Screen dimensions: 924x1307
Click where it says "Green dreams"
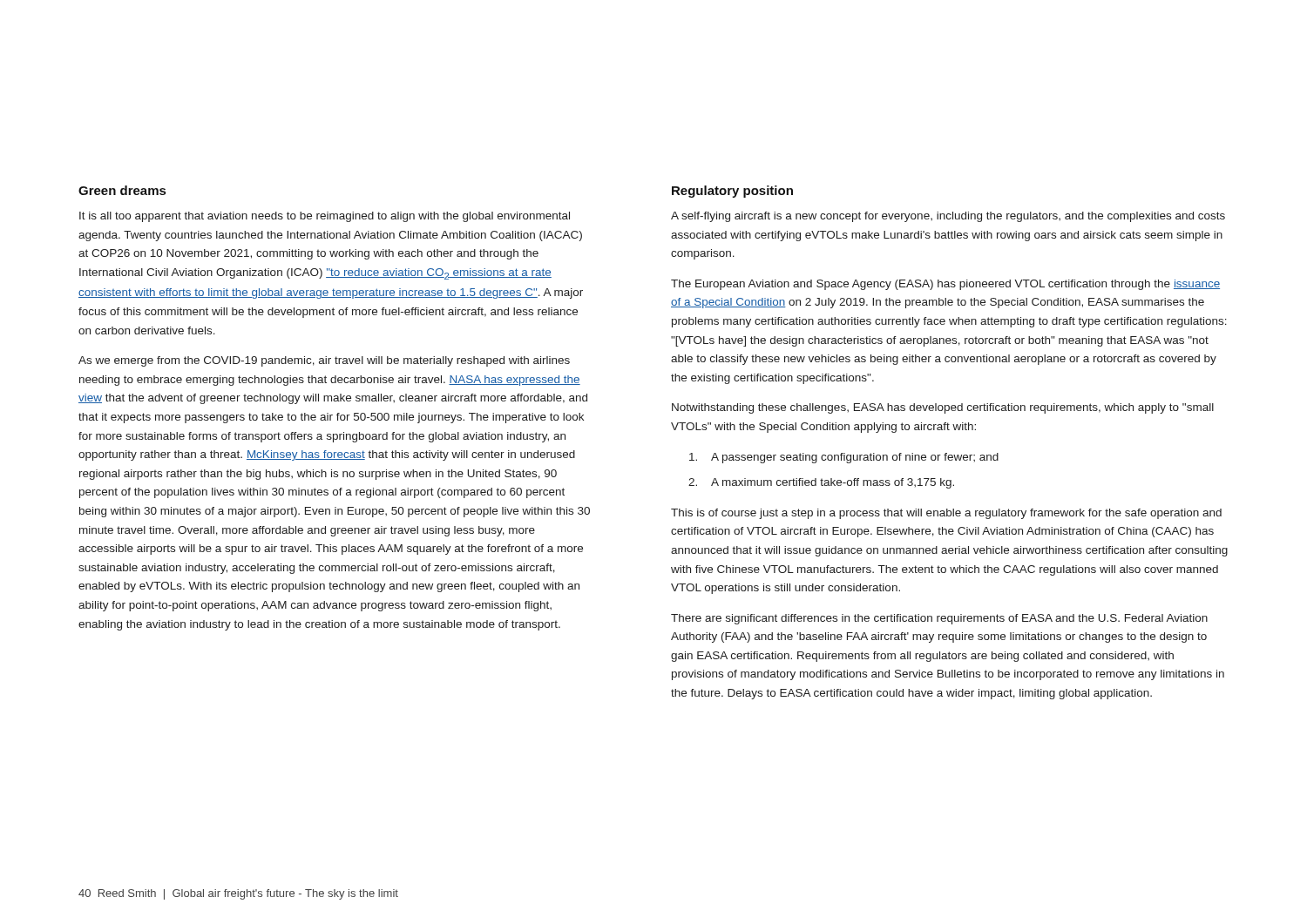point(122,190)
